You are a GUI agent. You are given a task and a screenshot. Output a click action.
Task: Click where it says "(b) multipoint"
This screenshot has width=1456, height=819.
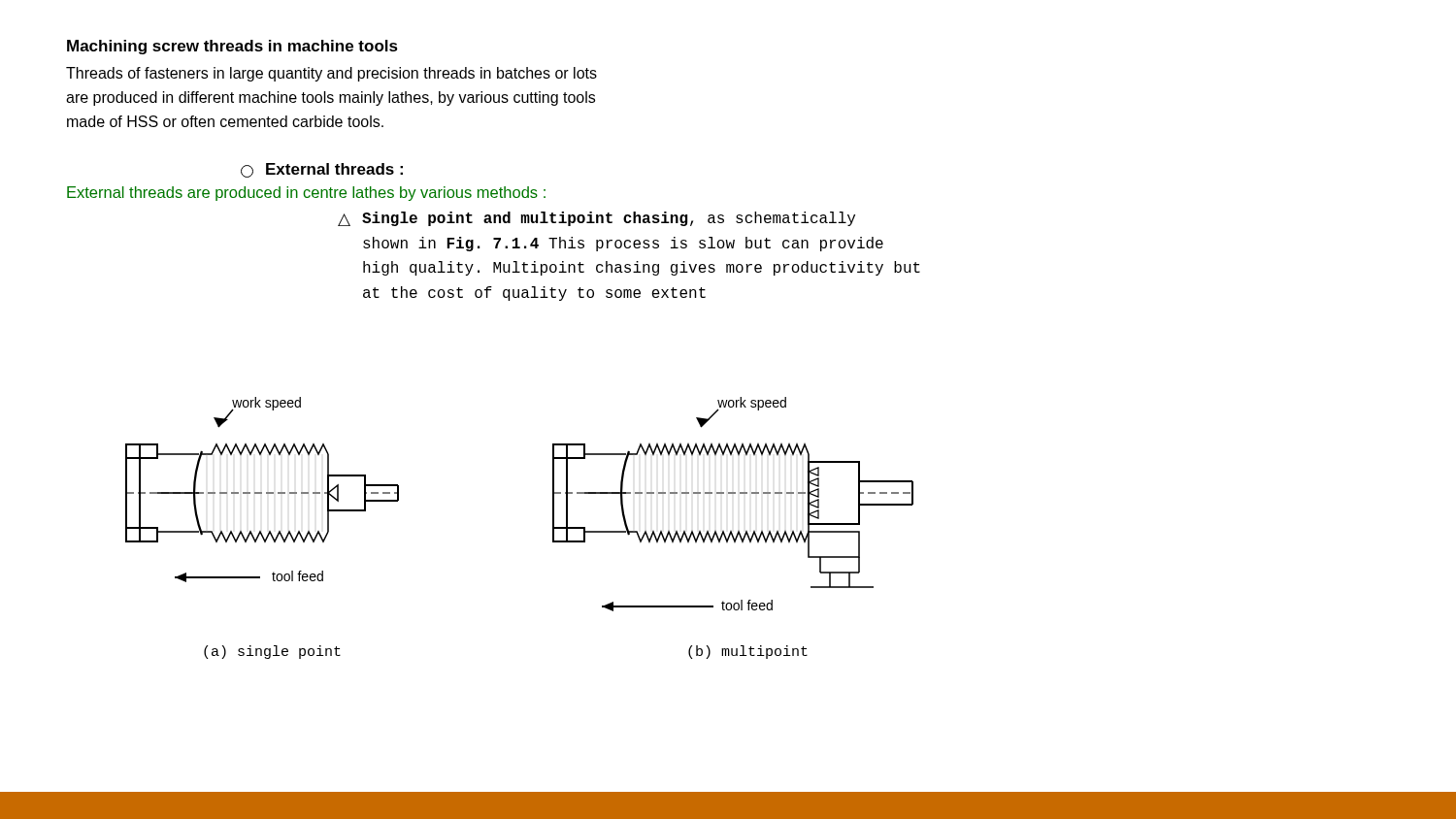(x=747, y=653)
